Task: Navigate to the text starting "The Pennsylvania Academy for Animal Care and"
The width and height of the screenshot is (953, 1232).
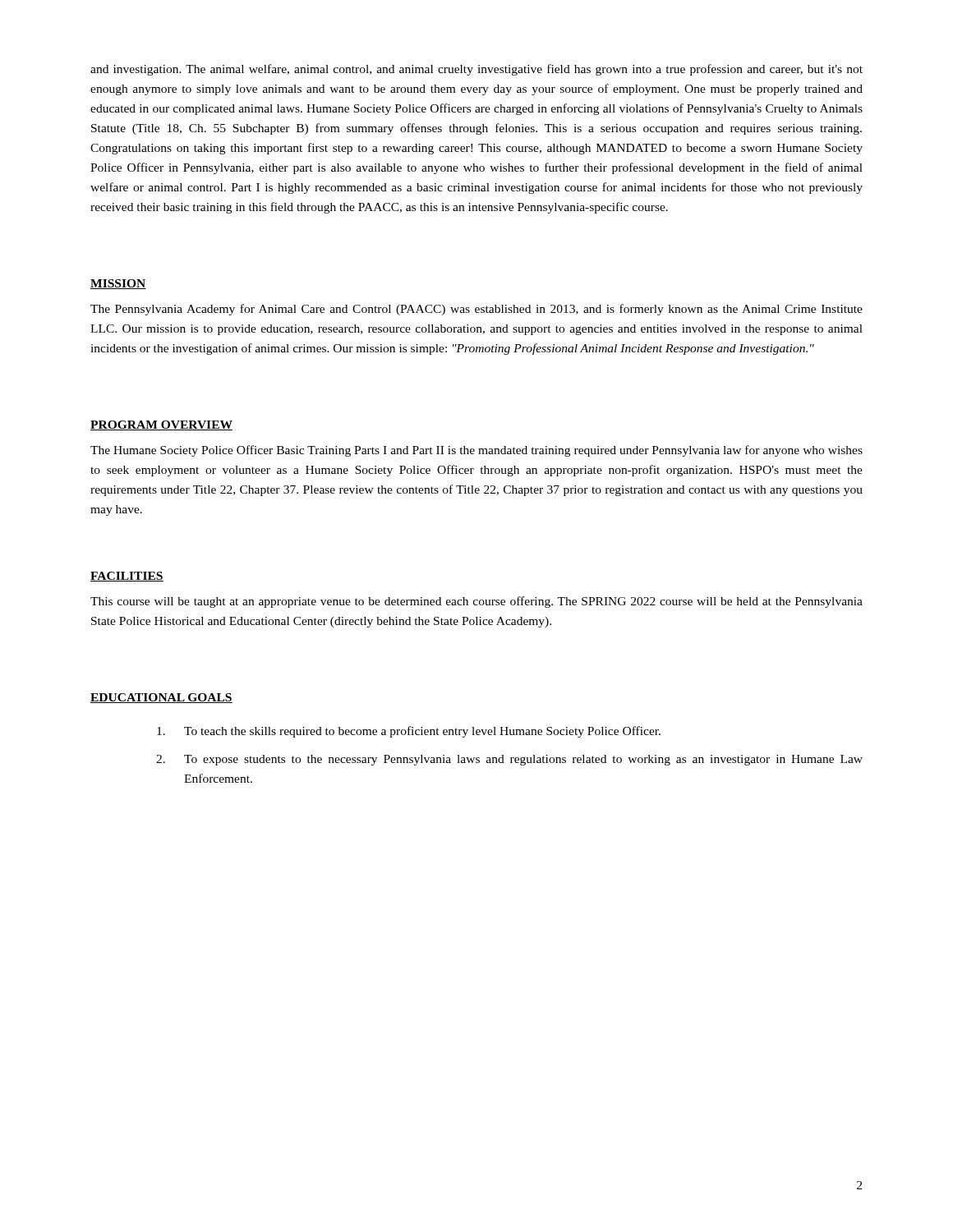Action: point(476,328)
